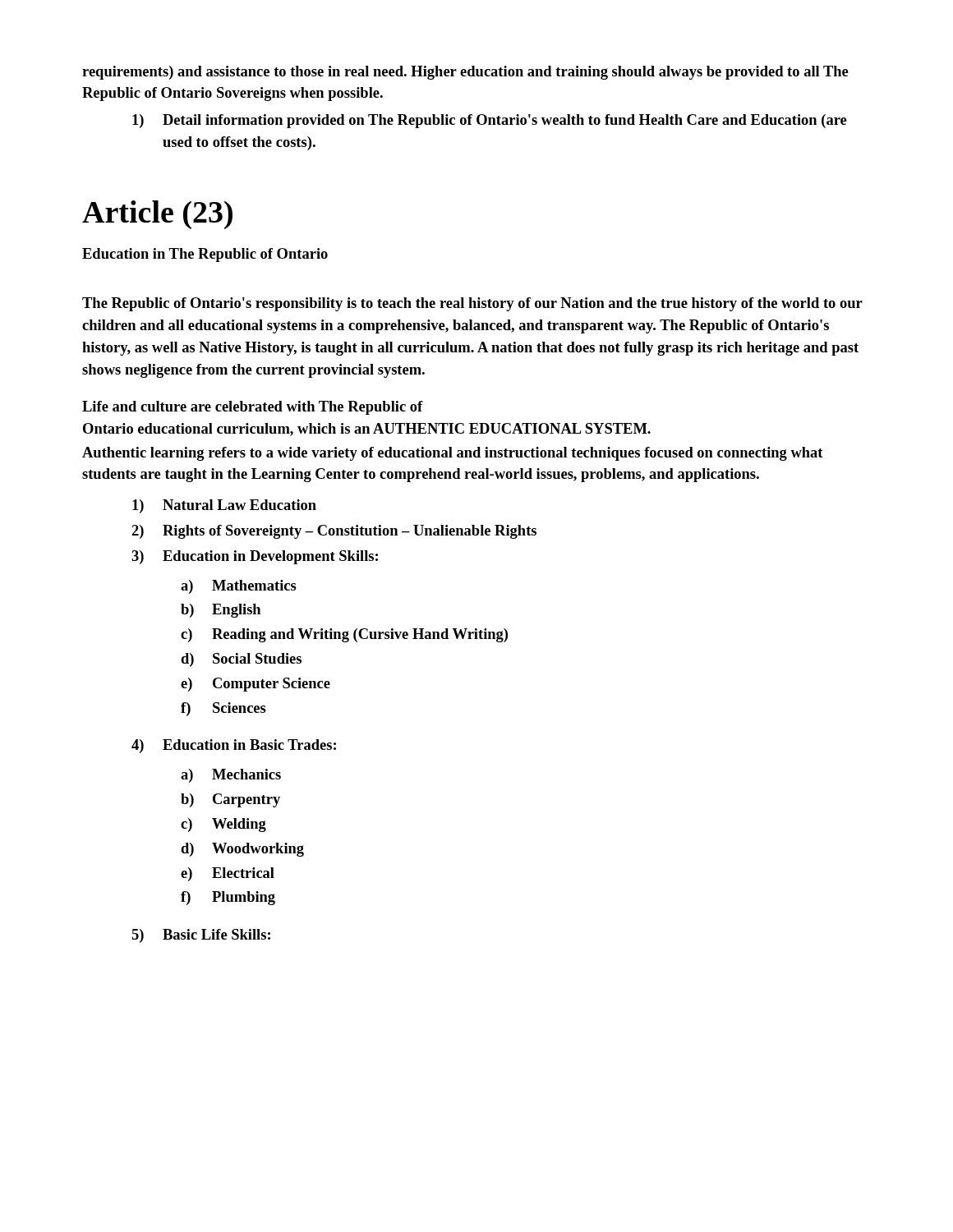This screenshot has width=953, height=1232.
Task: Select the list item that says "d) Woodworking"
Action: (x=242, y=849)
